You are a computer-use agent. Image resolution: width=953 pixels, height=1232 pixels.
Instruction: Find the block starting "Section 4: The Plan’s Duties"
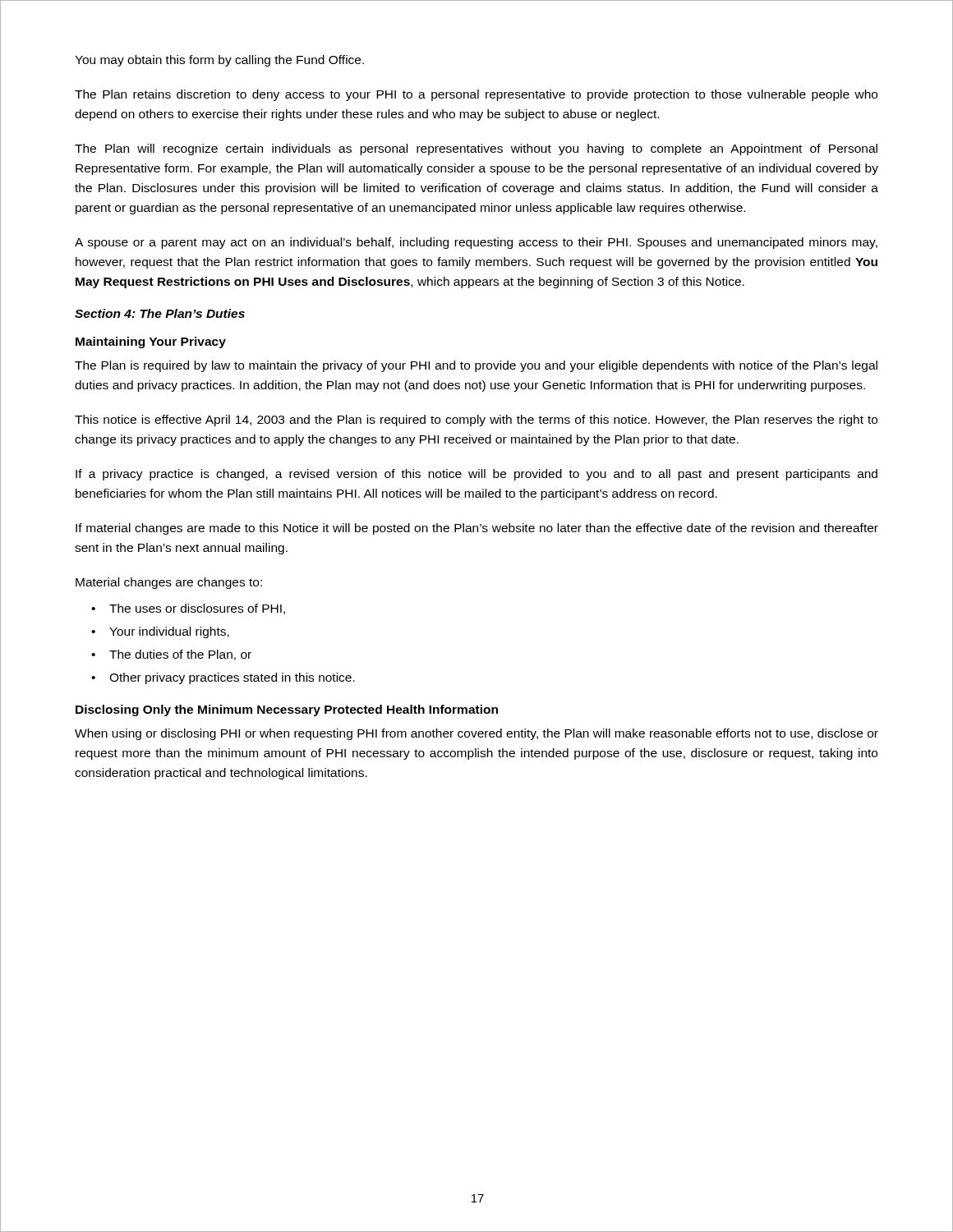(160, 313)
